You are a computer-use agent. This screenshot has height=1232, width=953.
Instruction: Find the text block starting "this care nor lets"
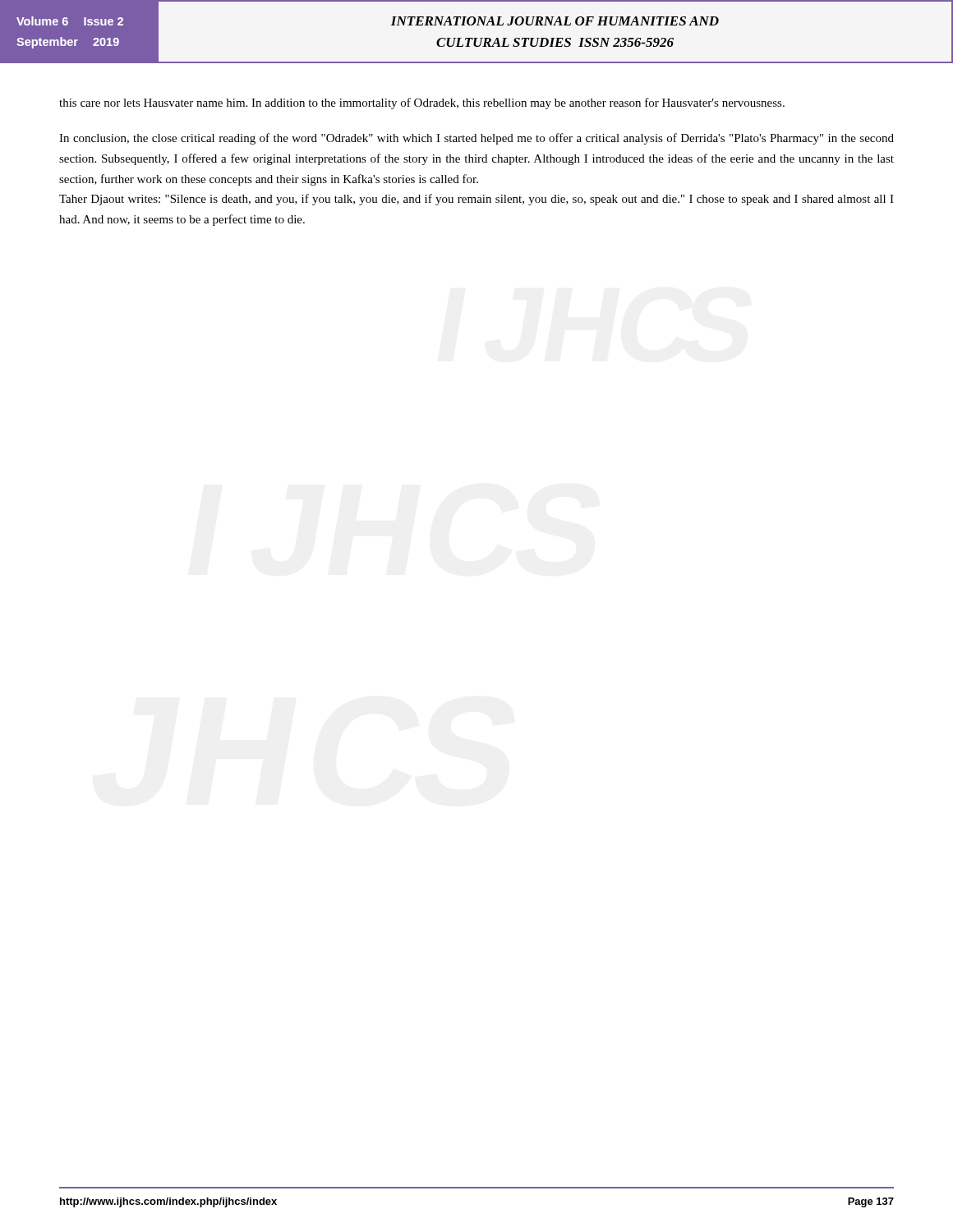point(422,103)
